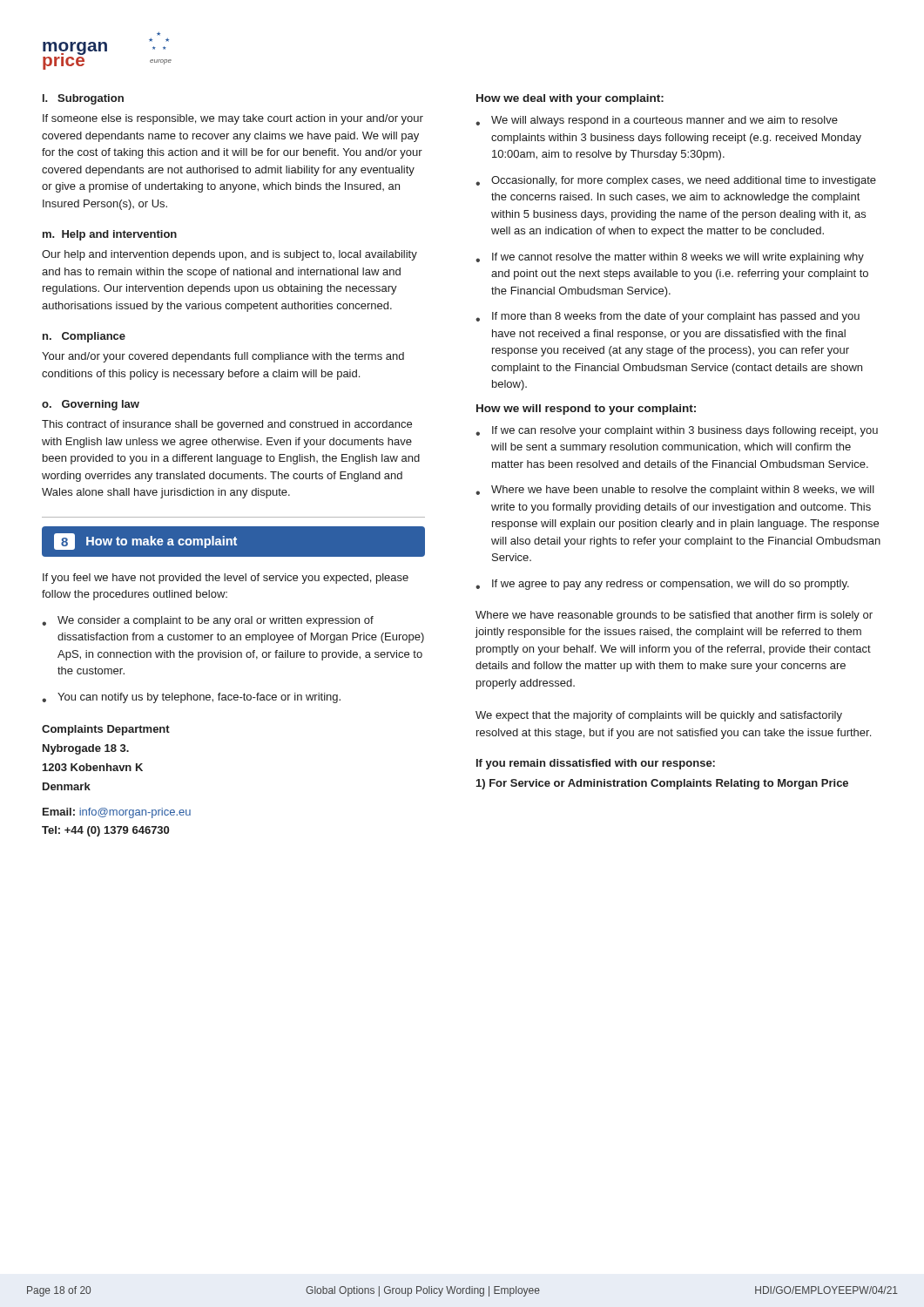924x1307 pixels.
Task: Select the section header containing "1) For Service or"
Action: [662, 783]
